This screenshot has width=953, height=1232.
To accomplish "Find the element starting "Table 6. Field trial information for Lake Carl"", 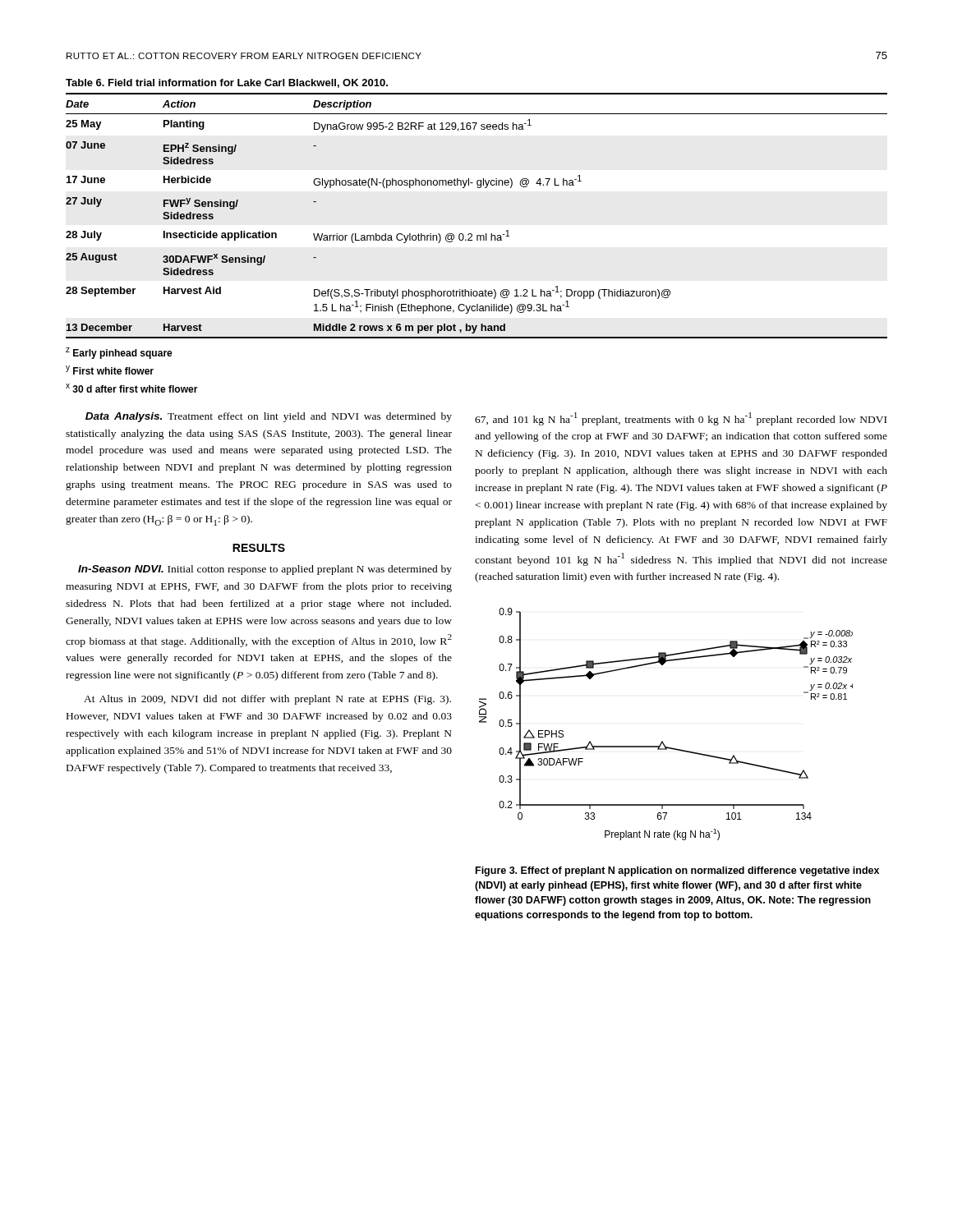I will tap(227, 83).
